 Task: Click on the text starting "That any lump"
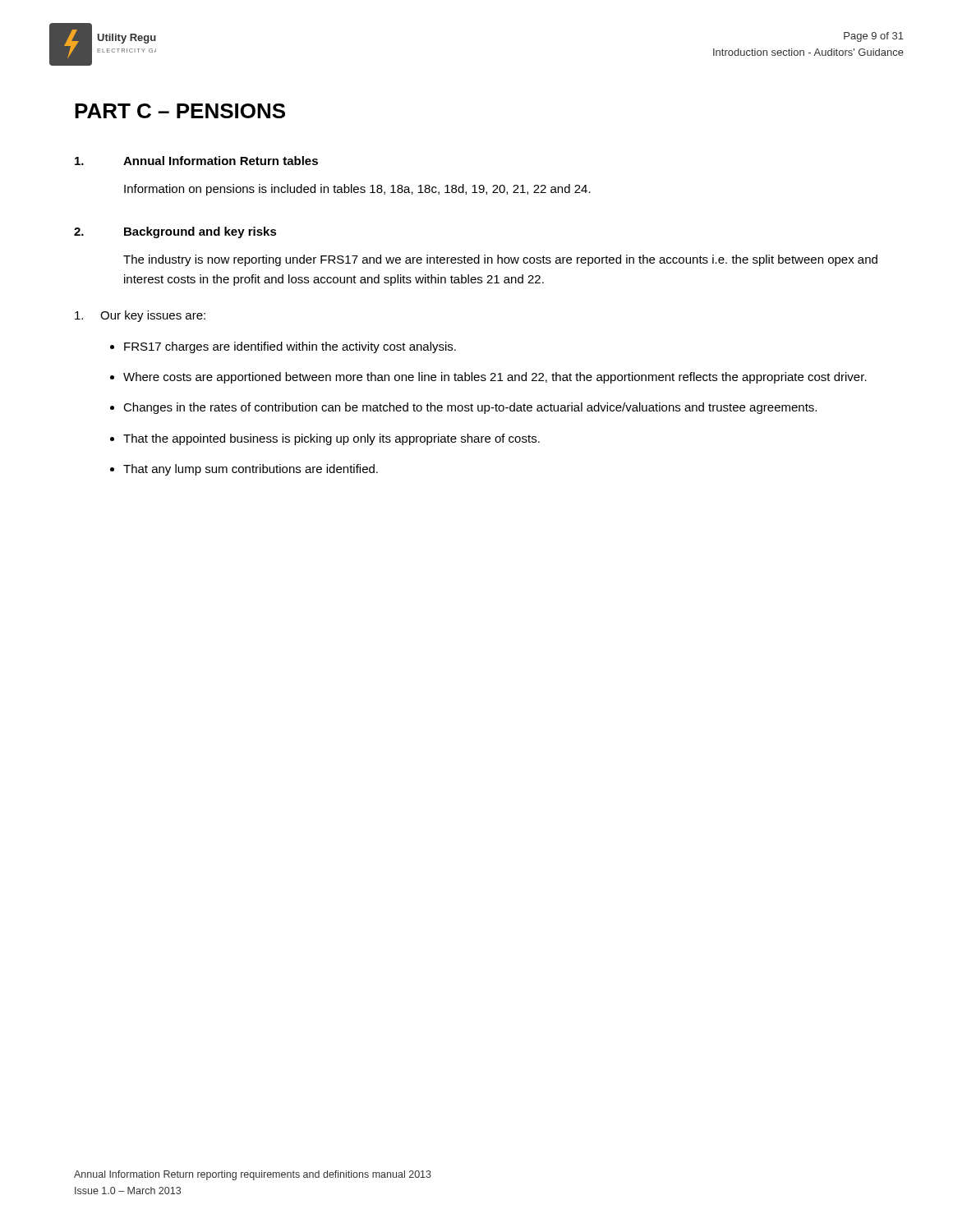pos(251,468)
